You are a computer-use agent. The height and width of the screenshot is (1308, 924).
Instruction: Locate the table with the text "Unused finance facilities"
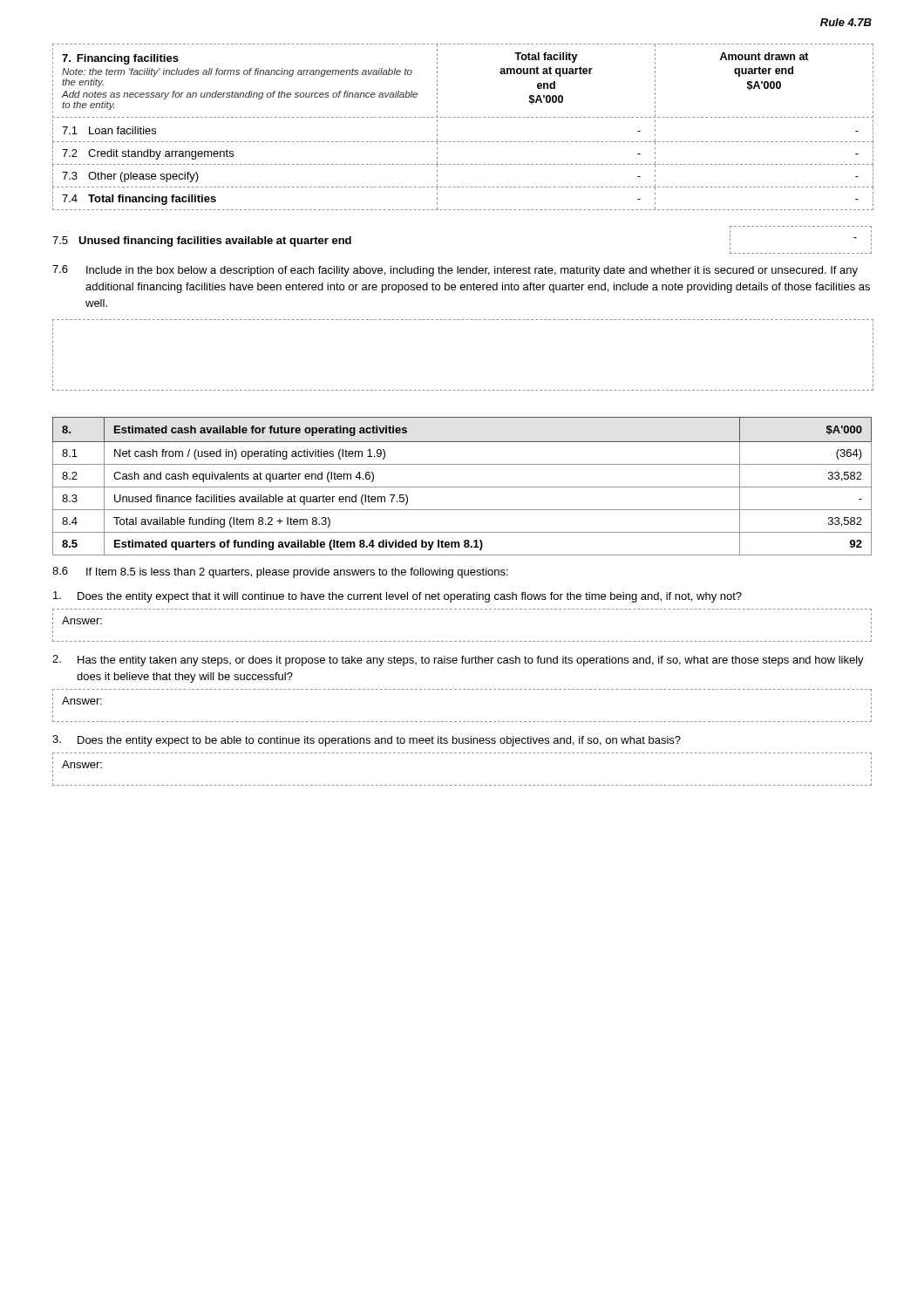click(x=462, y=486)
